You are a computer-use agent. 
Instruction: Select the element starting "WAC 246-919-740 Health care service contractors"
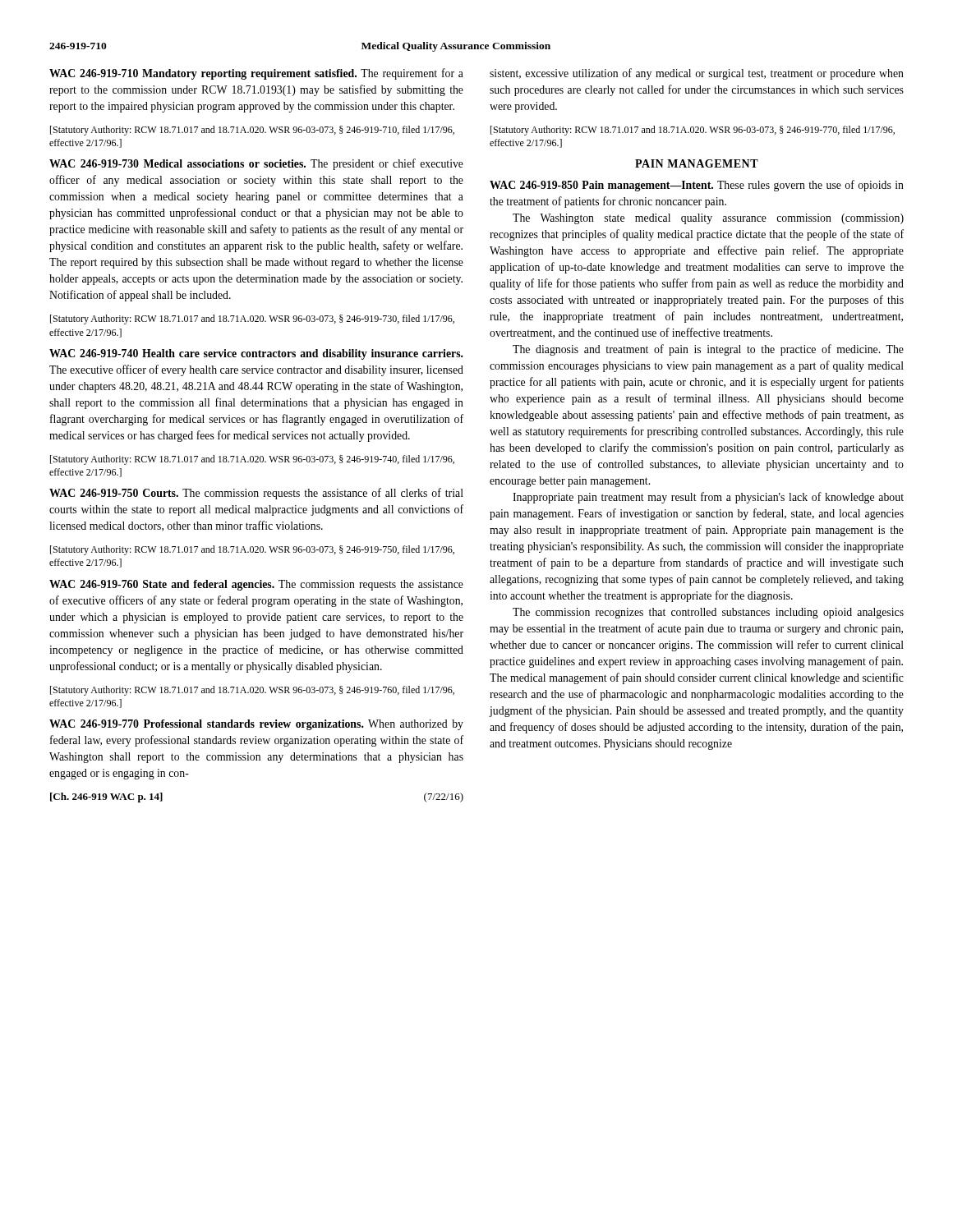(256, 395)
